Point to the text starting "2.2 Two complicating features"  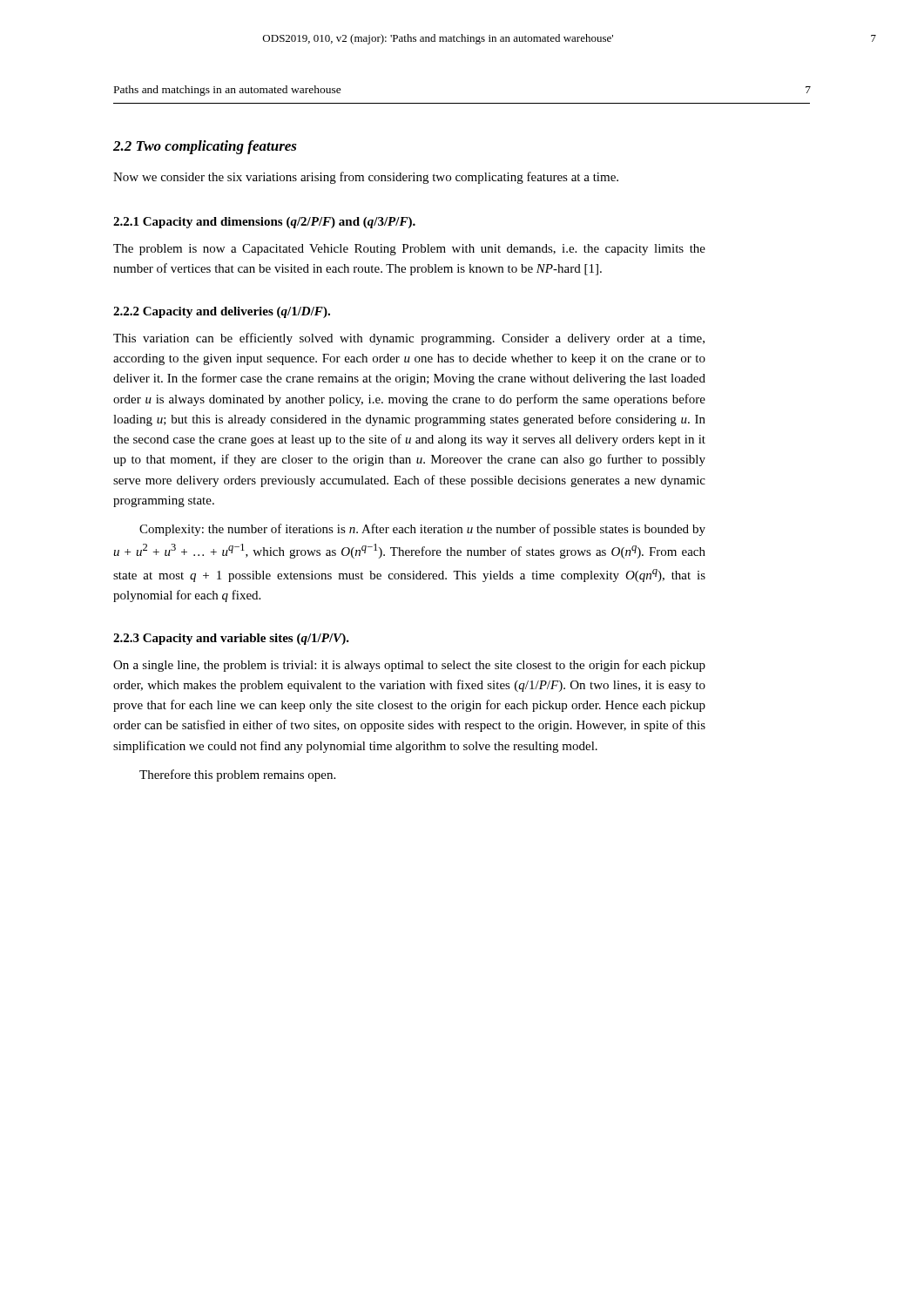(x=205, y=147)
